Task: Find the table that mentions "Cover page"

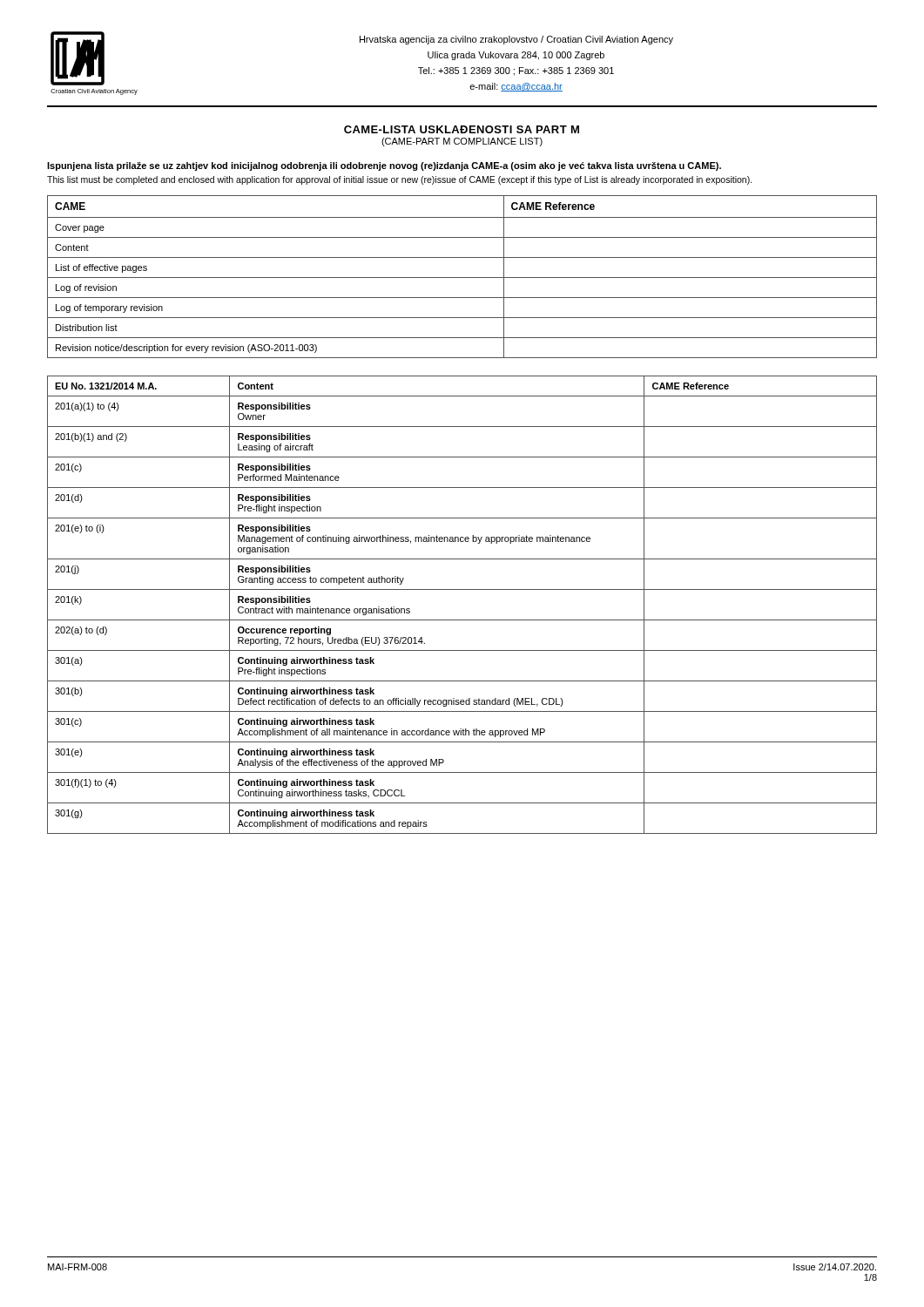Action: point(462,276)
